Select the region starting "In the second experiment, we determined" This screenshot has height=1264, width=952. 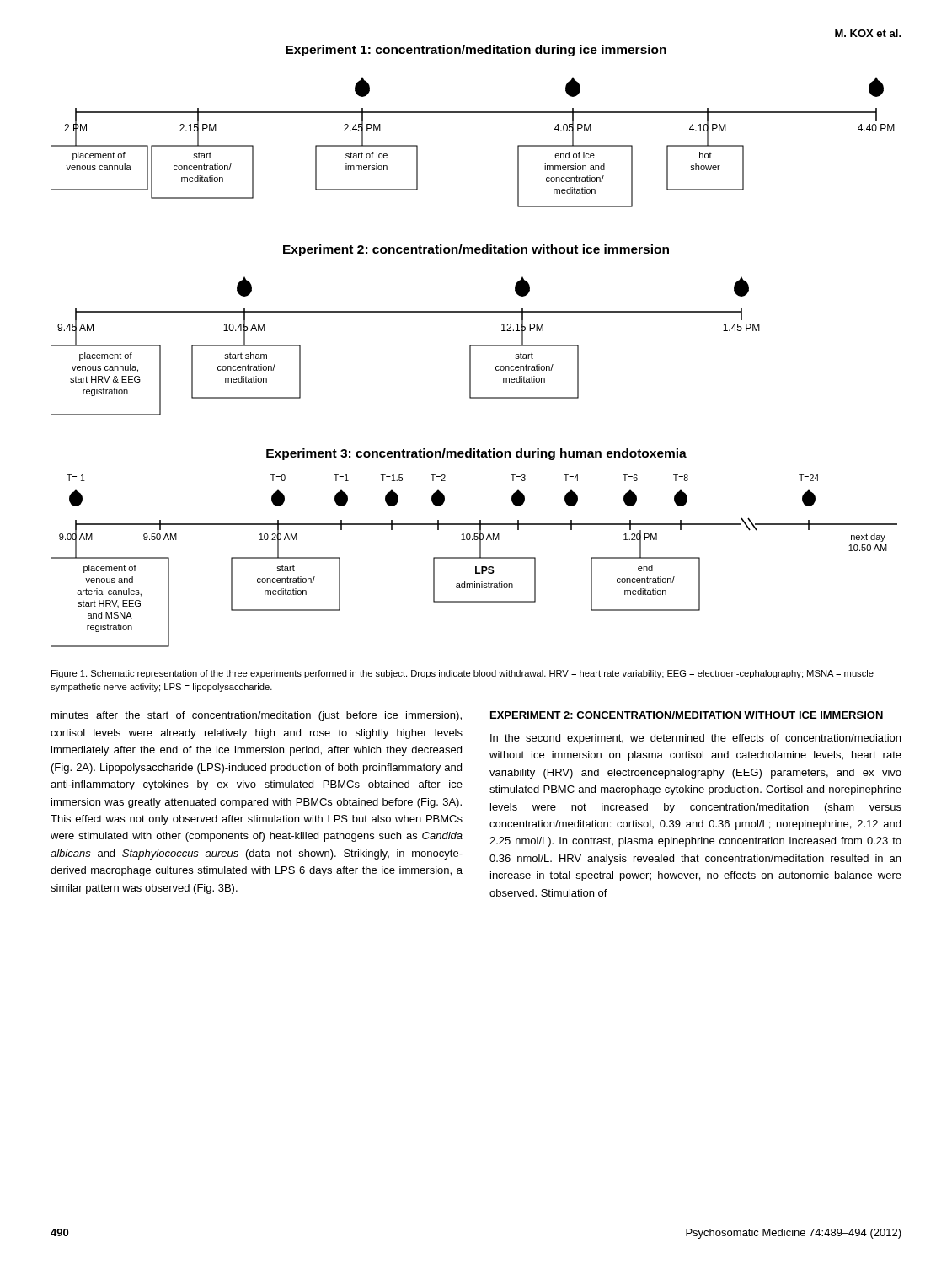click(695, 815)
